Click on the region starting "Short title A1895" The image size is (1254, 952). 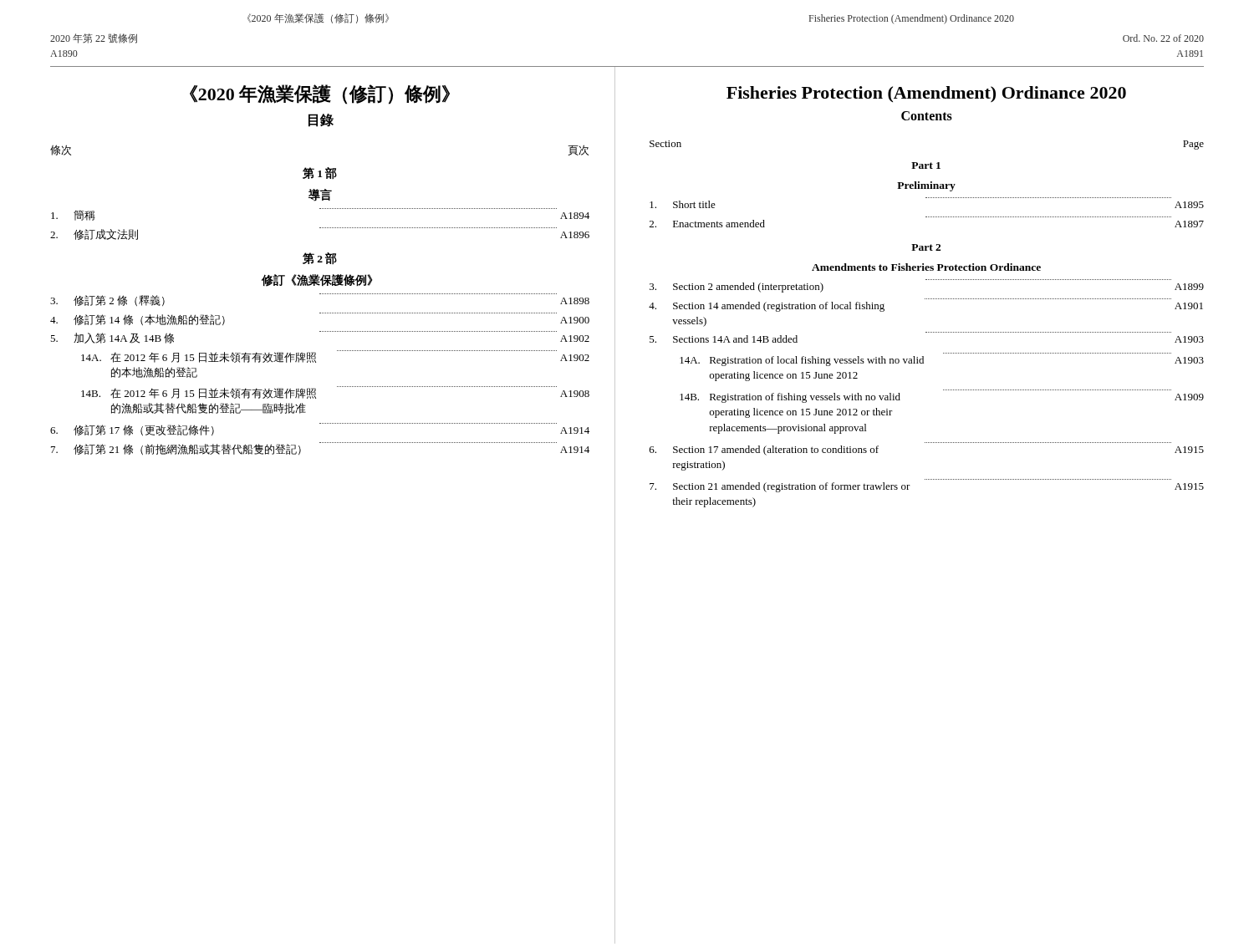(x=926, y=205)
